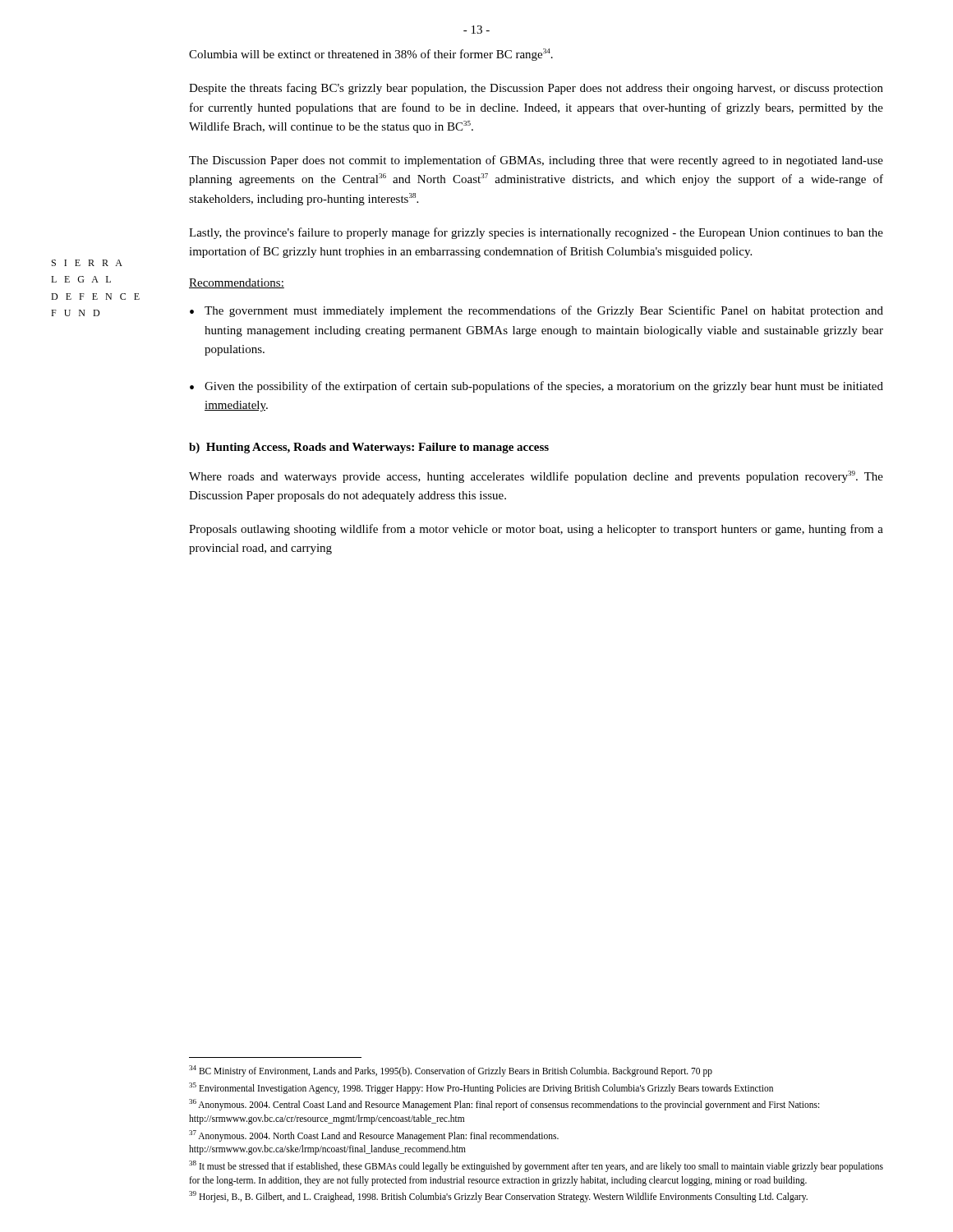Viewport: 953px width, 1232px height.
Task: Select the text block starting "34 BC Ministry of Environment,"
Action: click(x=451, y=1070)
